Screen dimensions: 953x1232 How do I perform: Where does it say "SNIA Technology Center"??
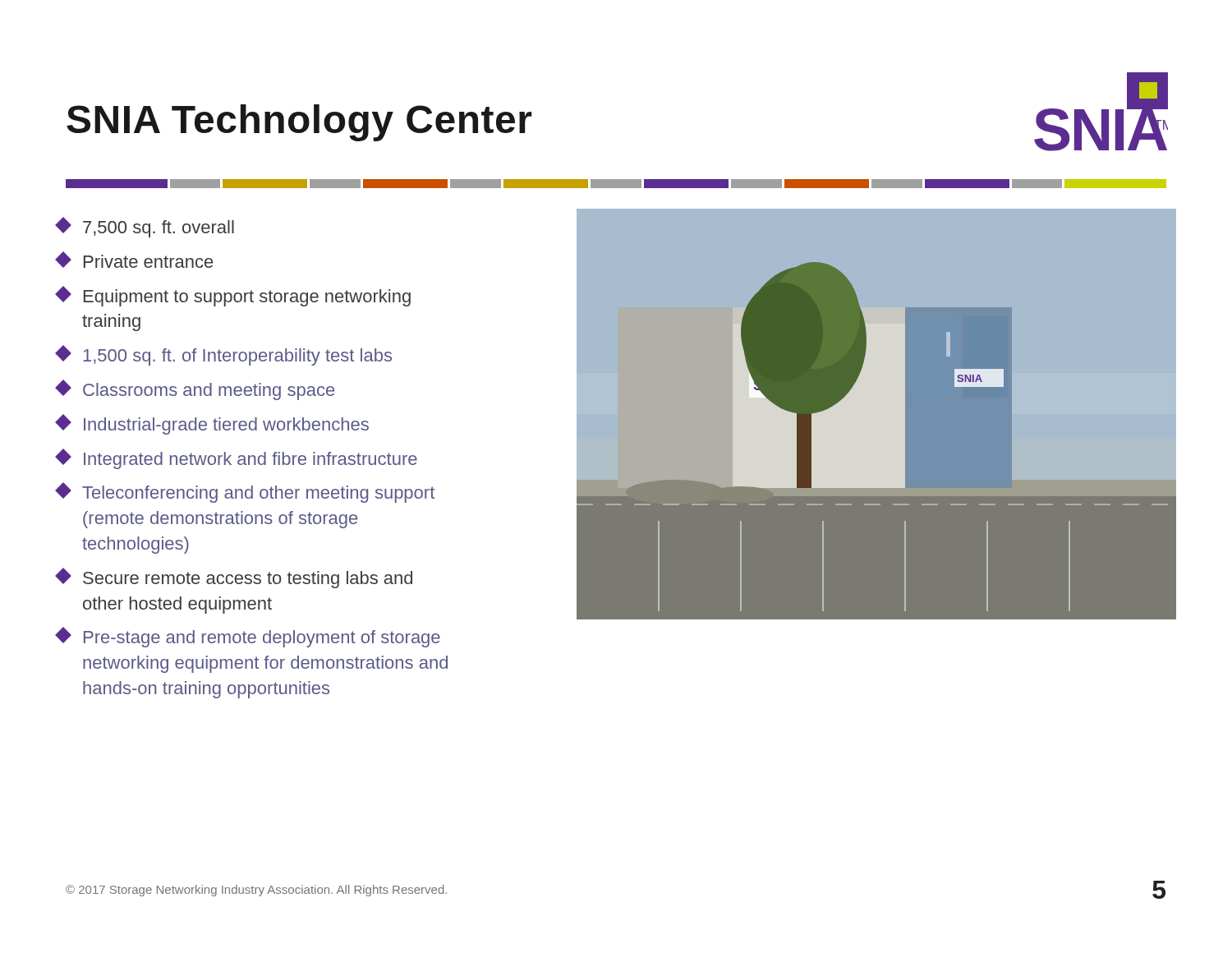(x=299, y=120)
